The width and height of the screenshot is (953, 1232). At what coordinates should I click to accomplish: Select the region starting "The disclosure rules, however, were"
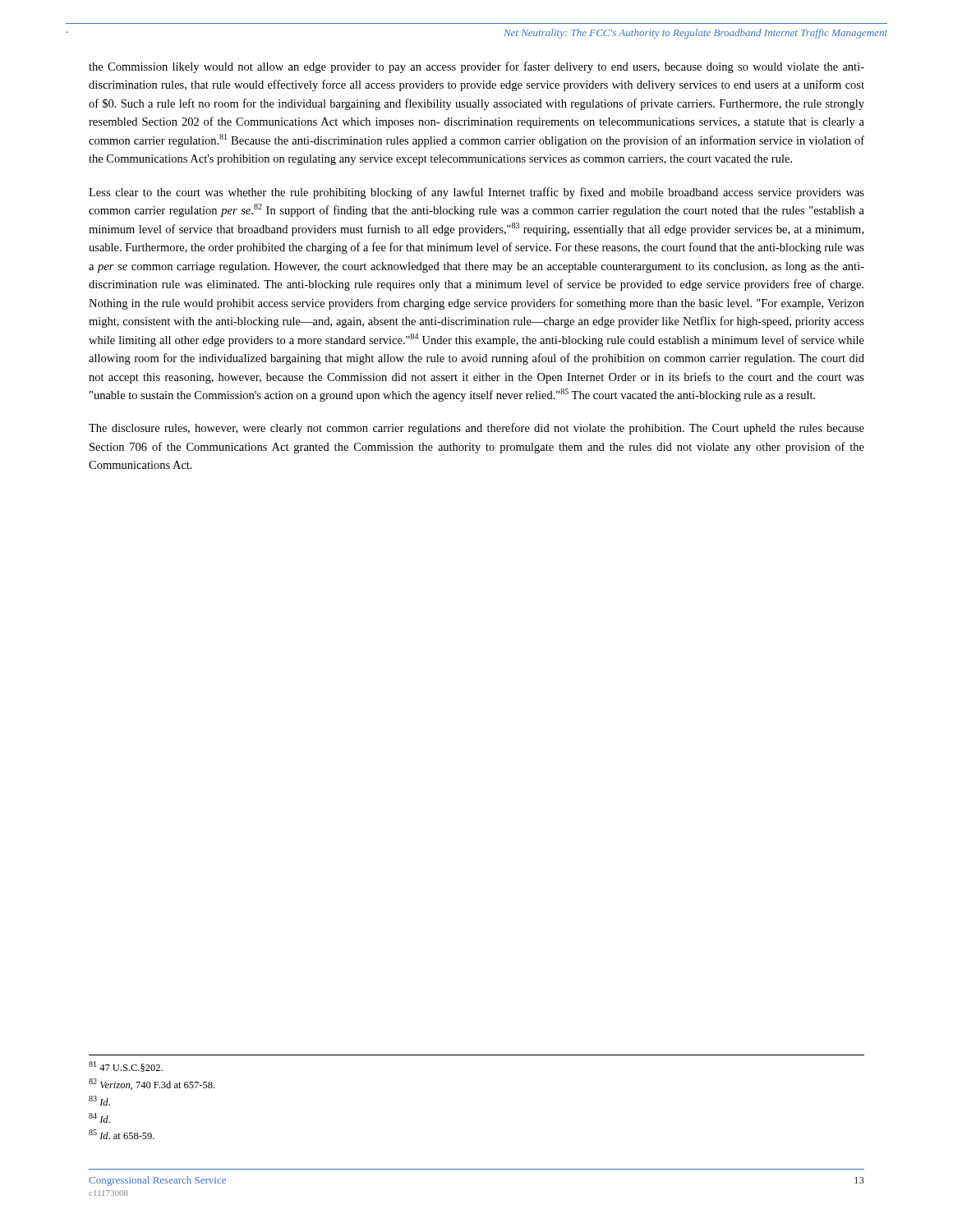(x=476, y=447)
